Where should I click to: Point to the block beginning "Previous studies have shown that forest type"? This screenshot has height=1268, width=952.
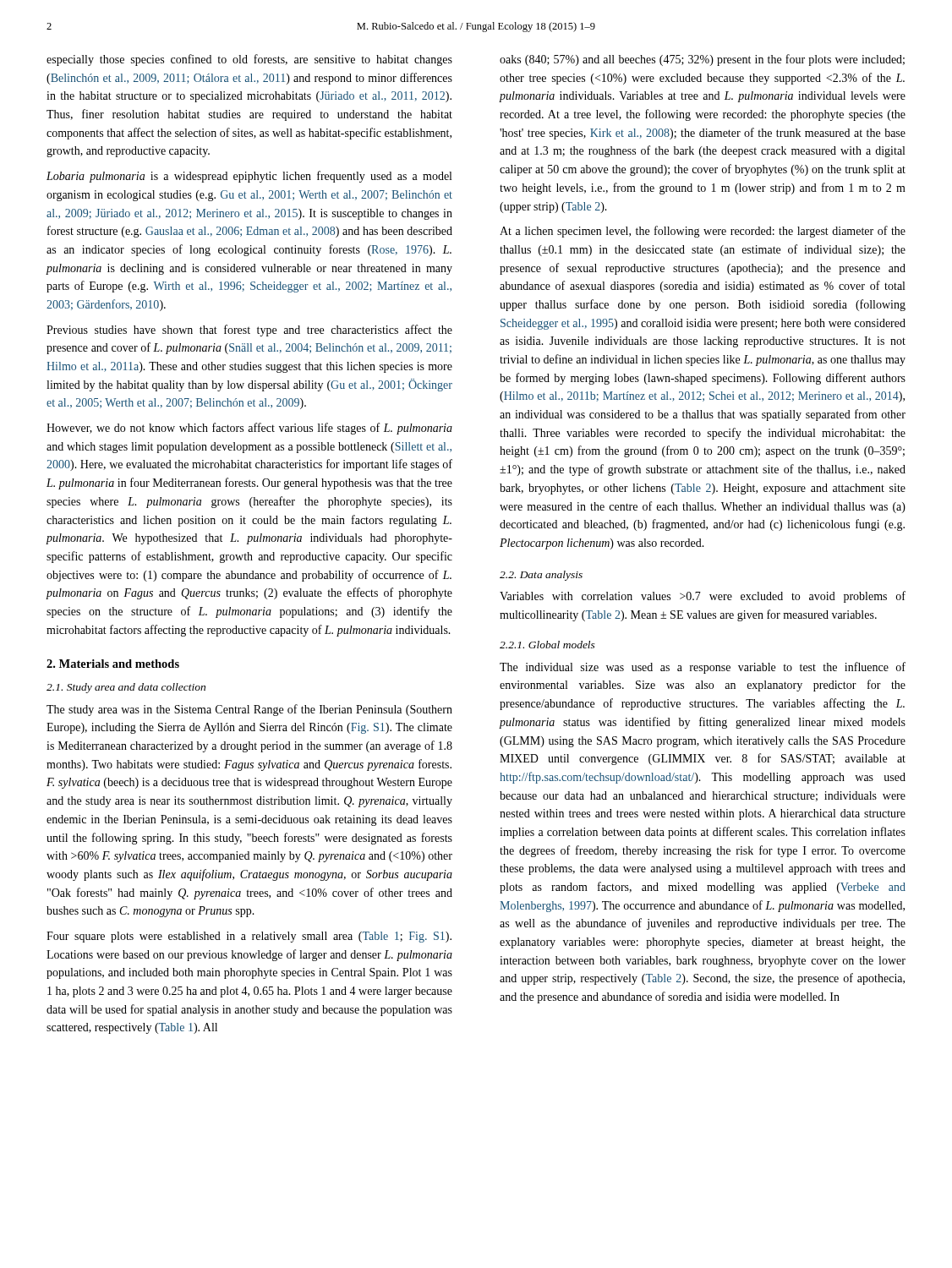click(249, 367)
